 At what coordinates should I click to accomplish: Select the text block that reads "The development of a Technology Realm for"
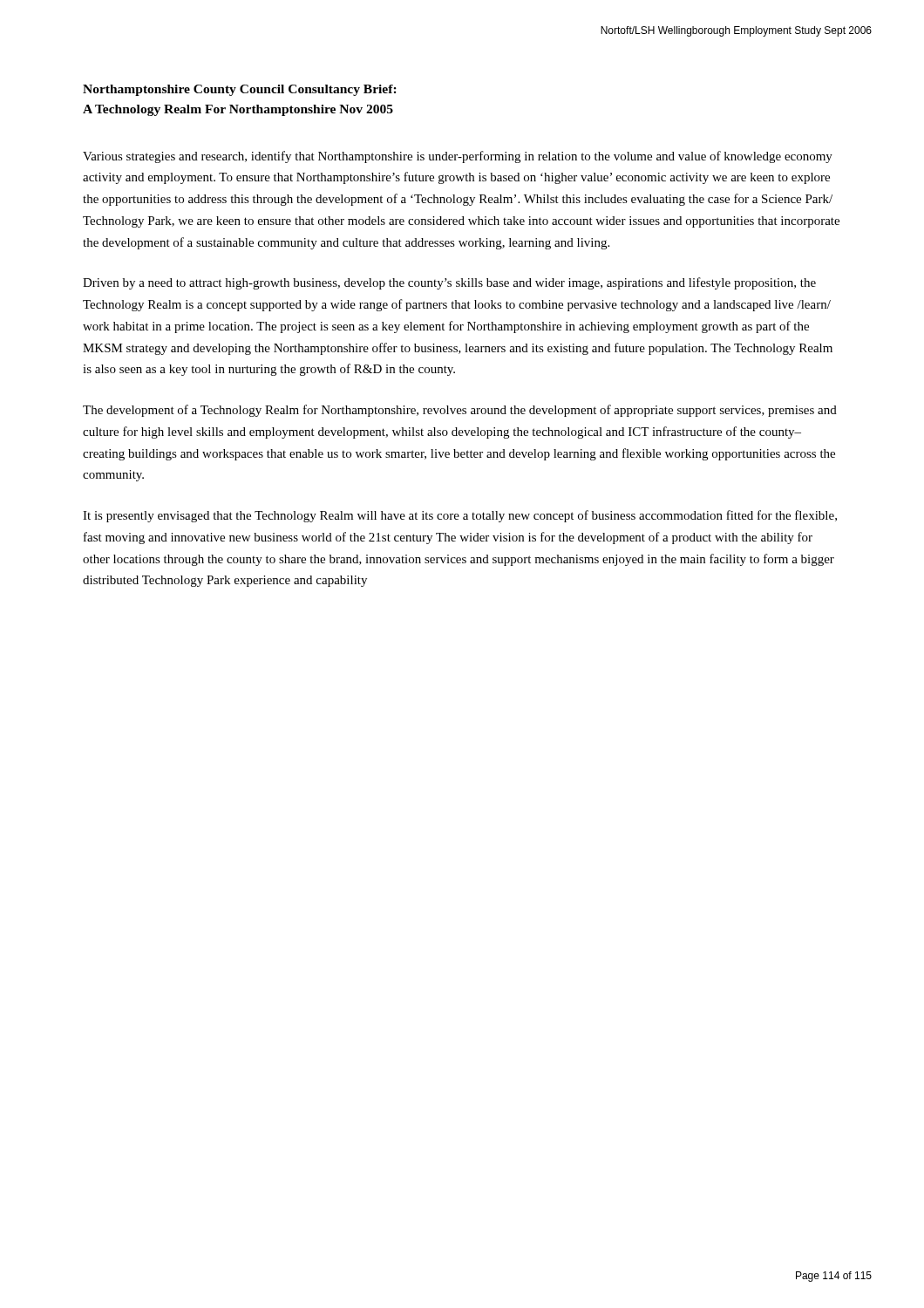click(x=462, y=442)
